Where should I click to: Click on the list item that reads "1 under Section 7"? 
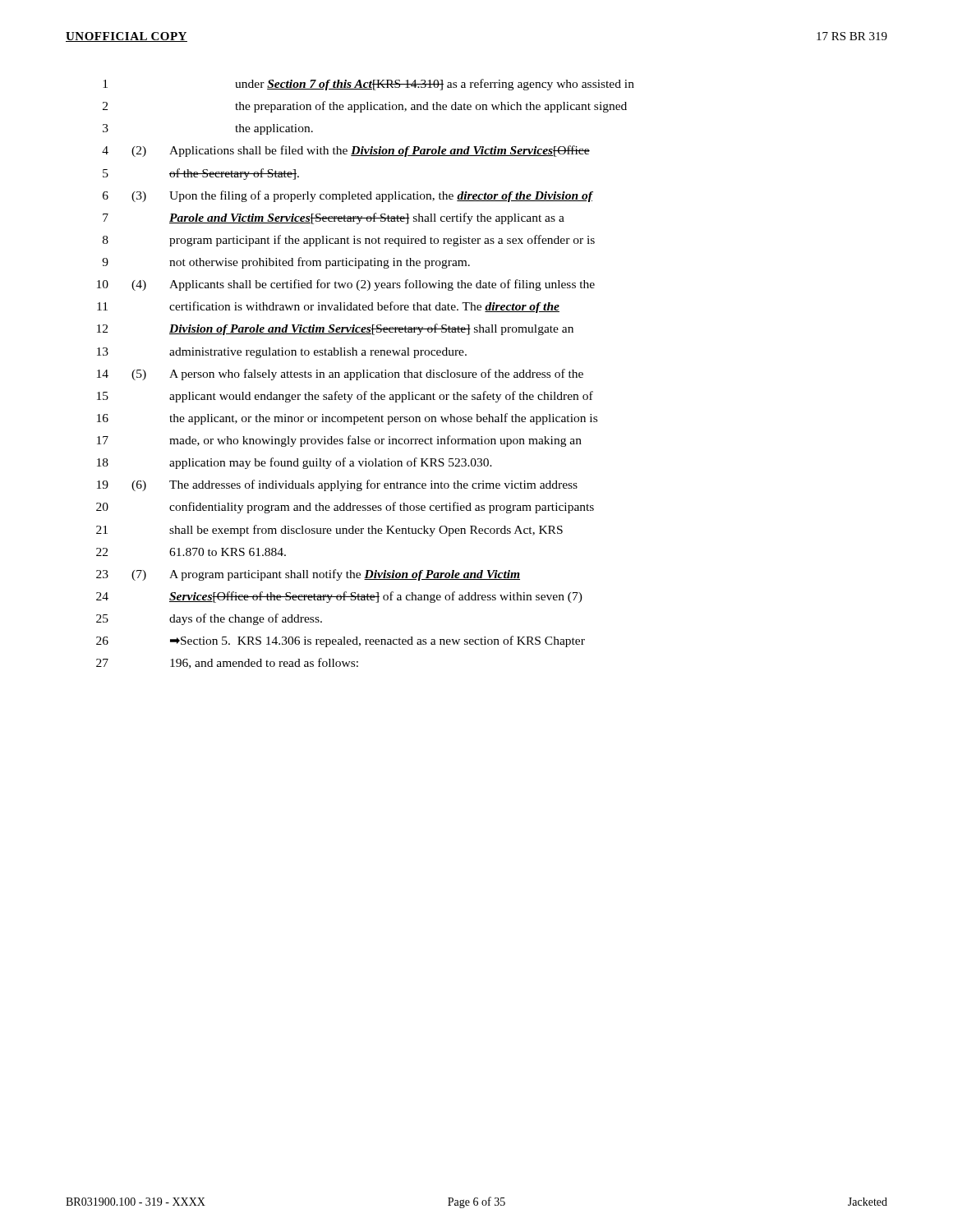(x=476, y=83)
